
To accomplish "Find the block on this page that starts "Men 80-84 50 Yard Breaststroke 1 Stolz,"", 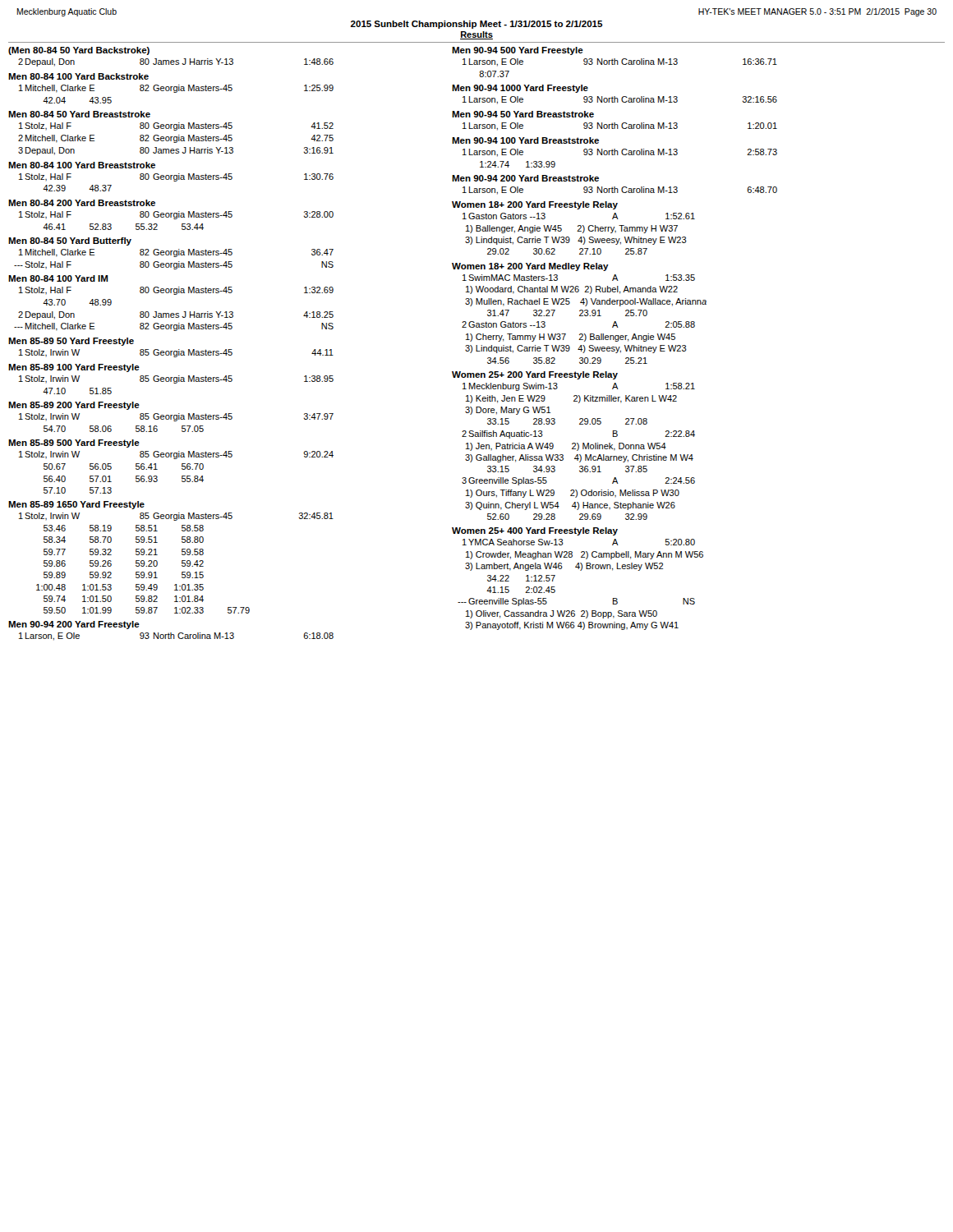I will [226, 133].
